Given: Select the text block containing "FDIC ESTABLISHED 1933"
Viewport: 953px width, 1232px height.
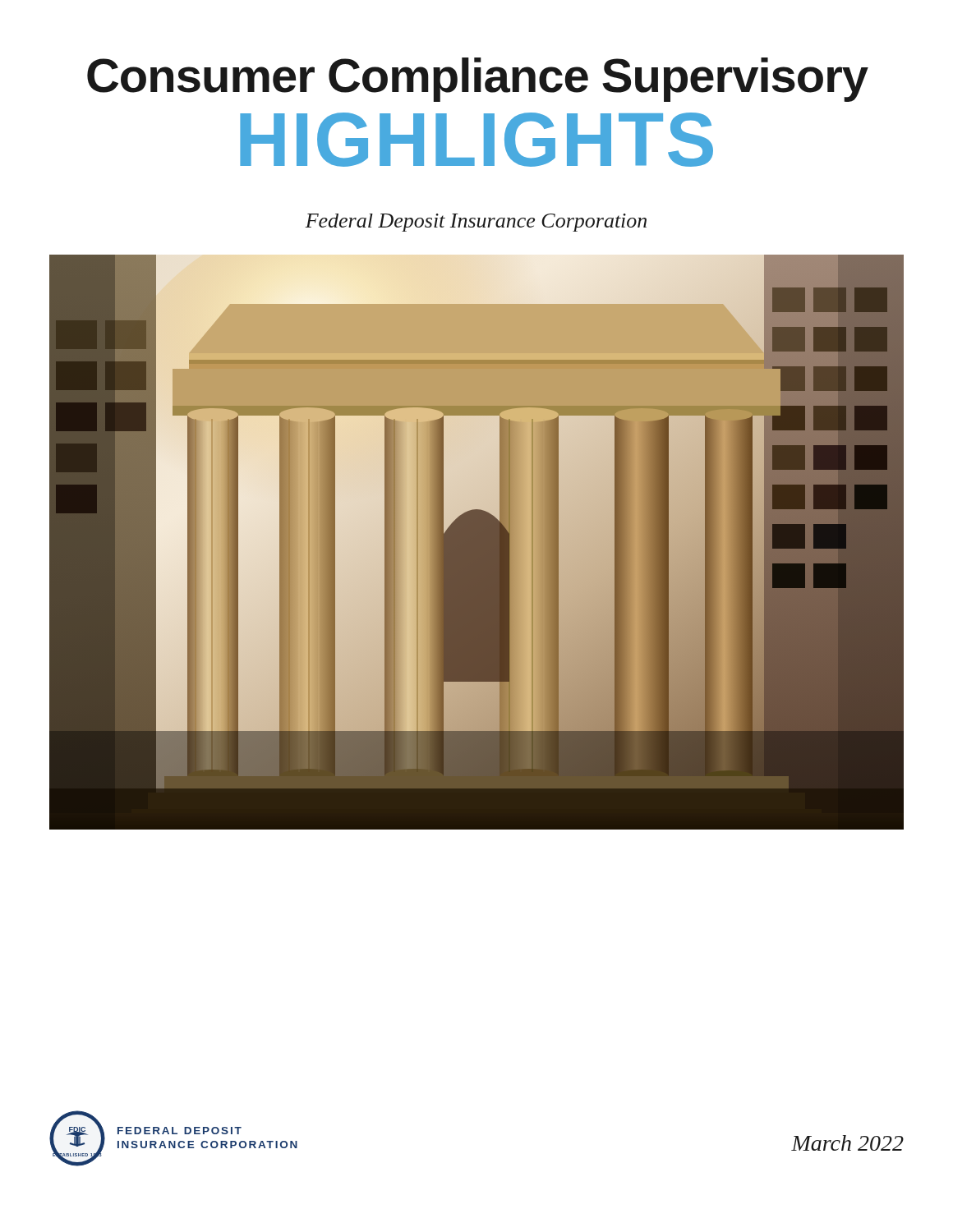Looking at the screenshot, I should pyautogui.click(x=174, y=1138).
